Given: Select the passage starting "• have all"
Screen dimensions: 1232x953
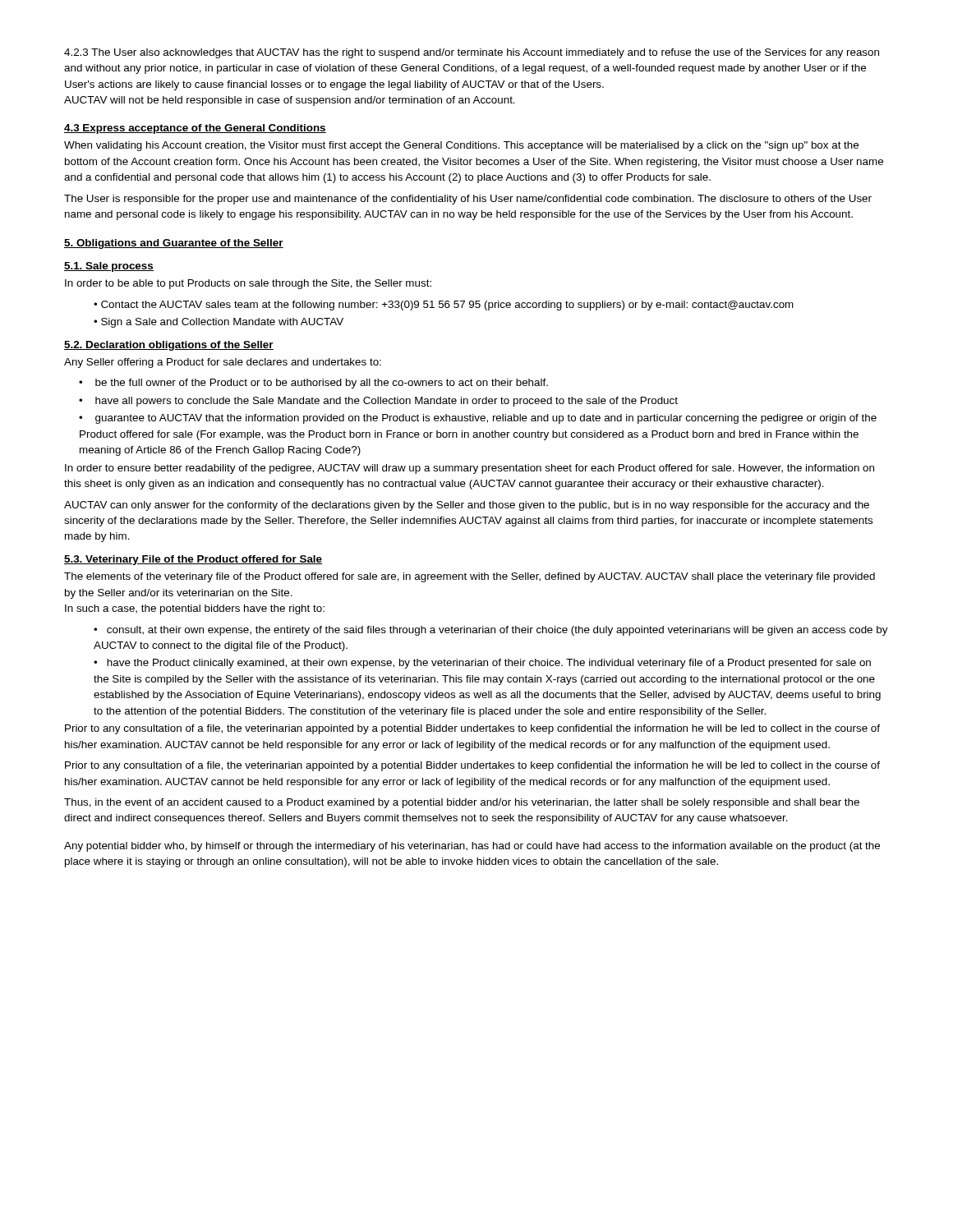Looking at the screenshot, I should pyautogui.click(x=484, y=400).
